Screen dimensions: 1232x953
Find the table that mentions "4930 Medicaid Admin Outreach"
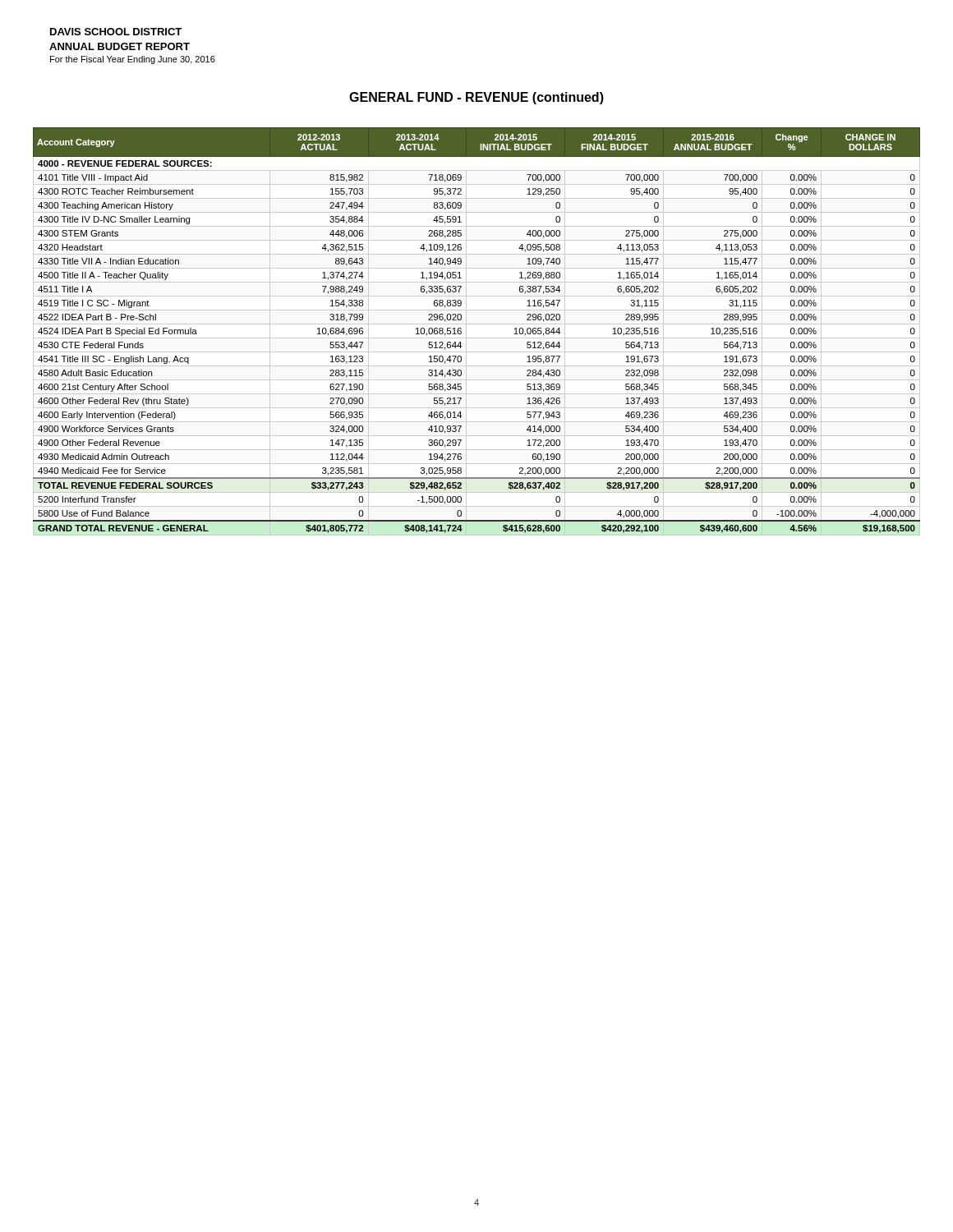click(x=476, y=331)
